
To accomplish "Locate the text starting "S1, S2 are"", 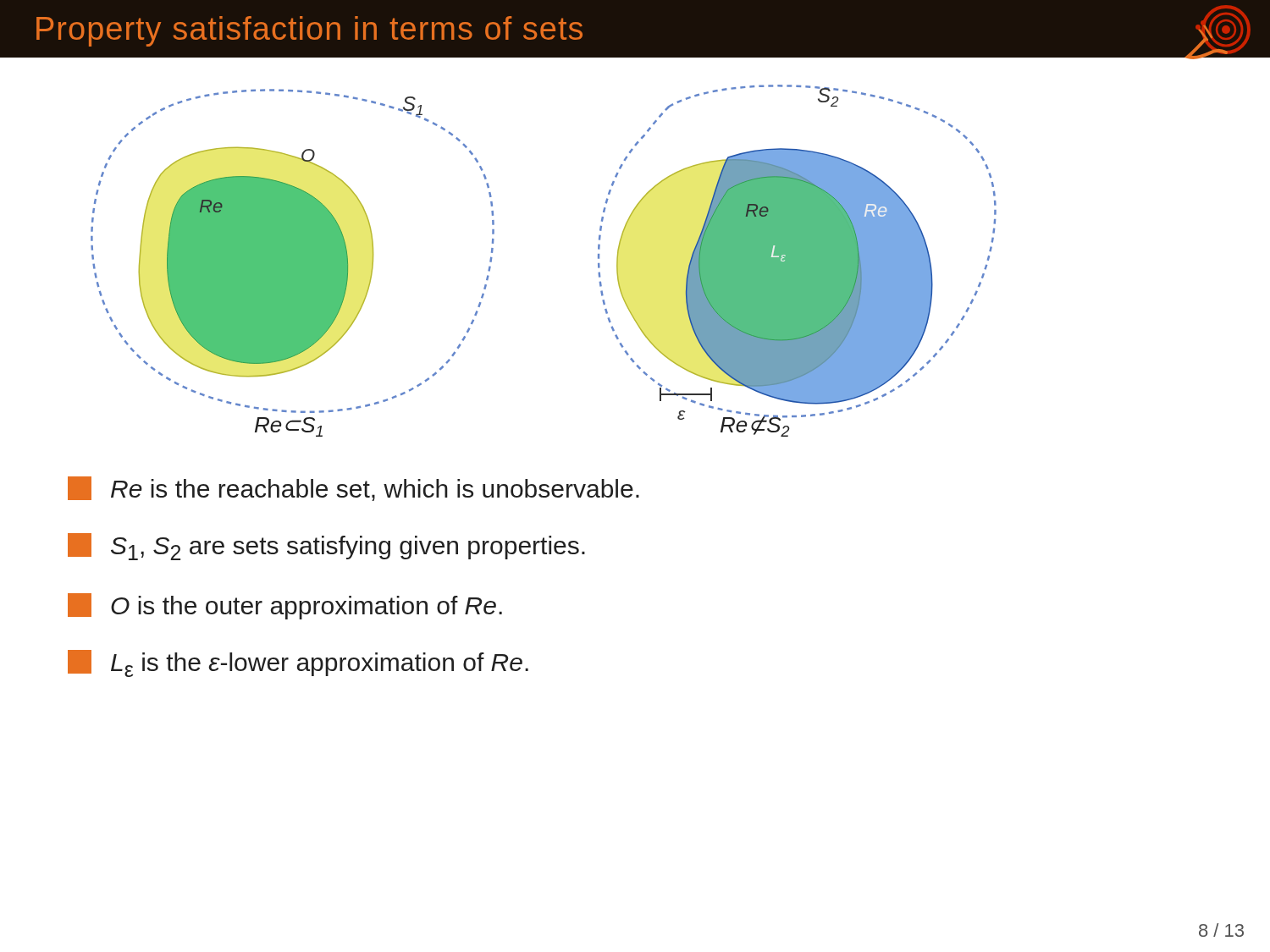I will click(327, 548).
